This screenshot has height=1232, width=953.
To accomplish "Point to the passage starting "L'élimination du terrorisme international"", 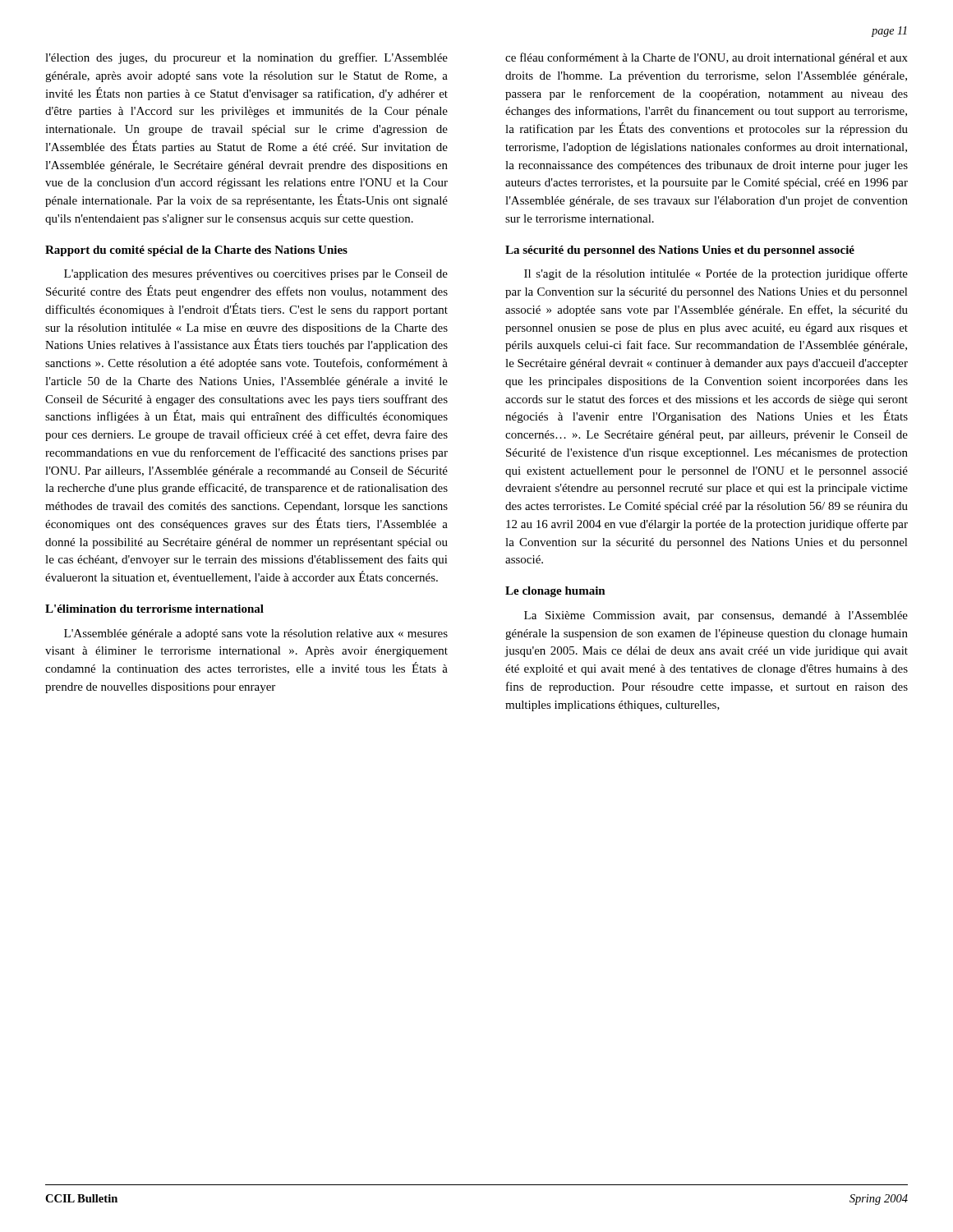I will [154, 608].
